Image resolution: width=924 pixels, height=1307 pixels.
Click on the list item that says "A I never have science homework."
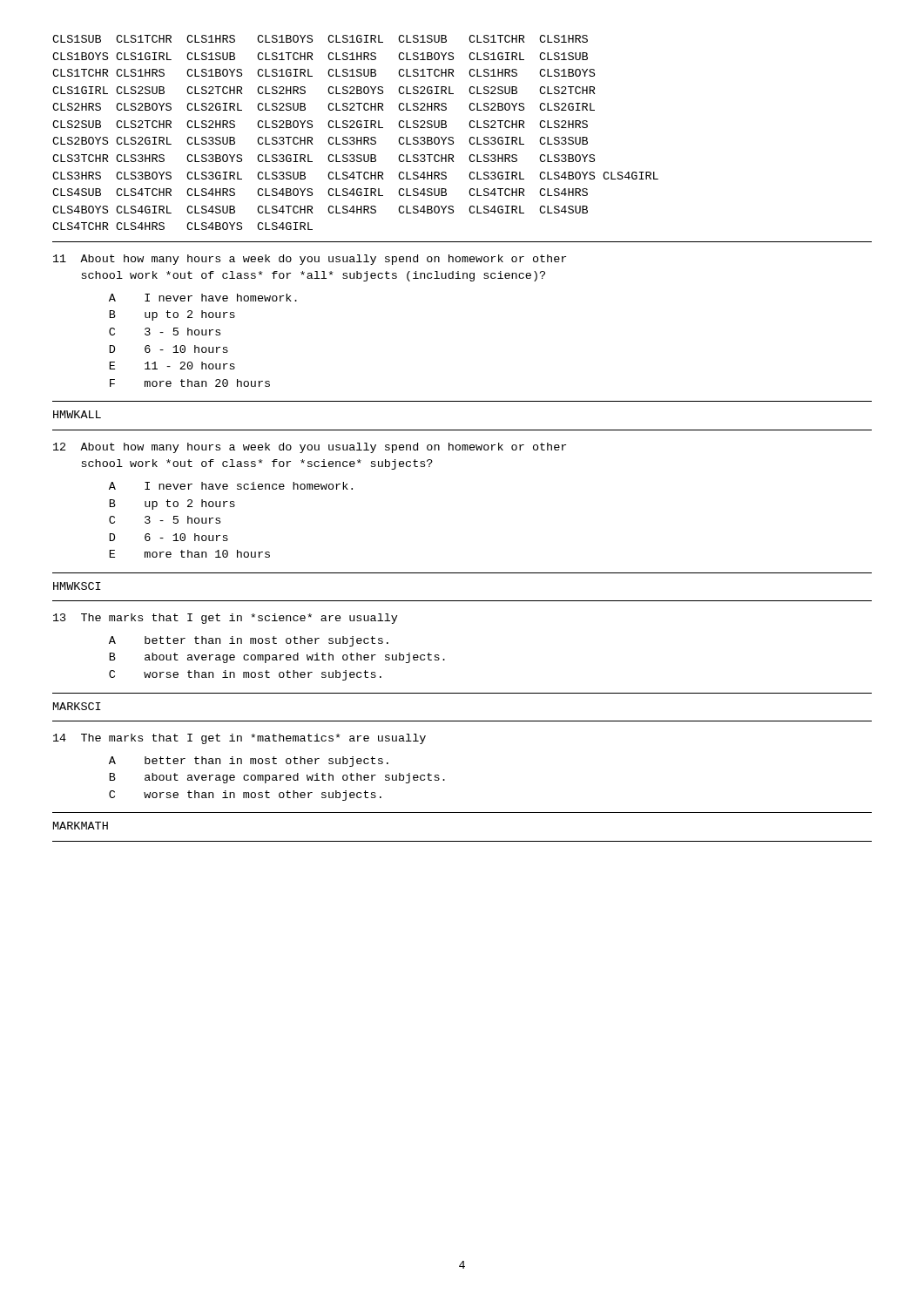231,486
